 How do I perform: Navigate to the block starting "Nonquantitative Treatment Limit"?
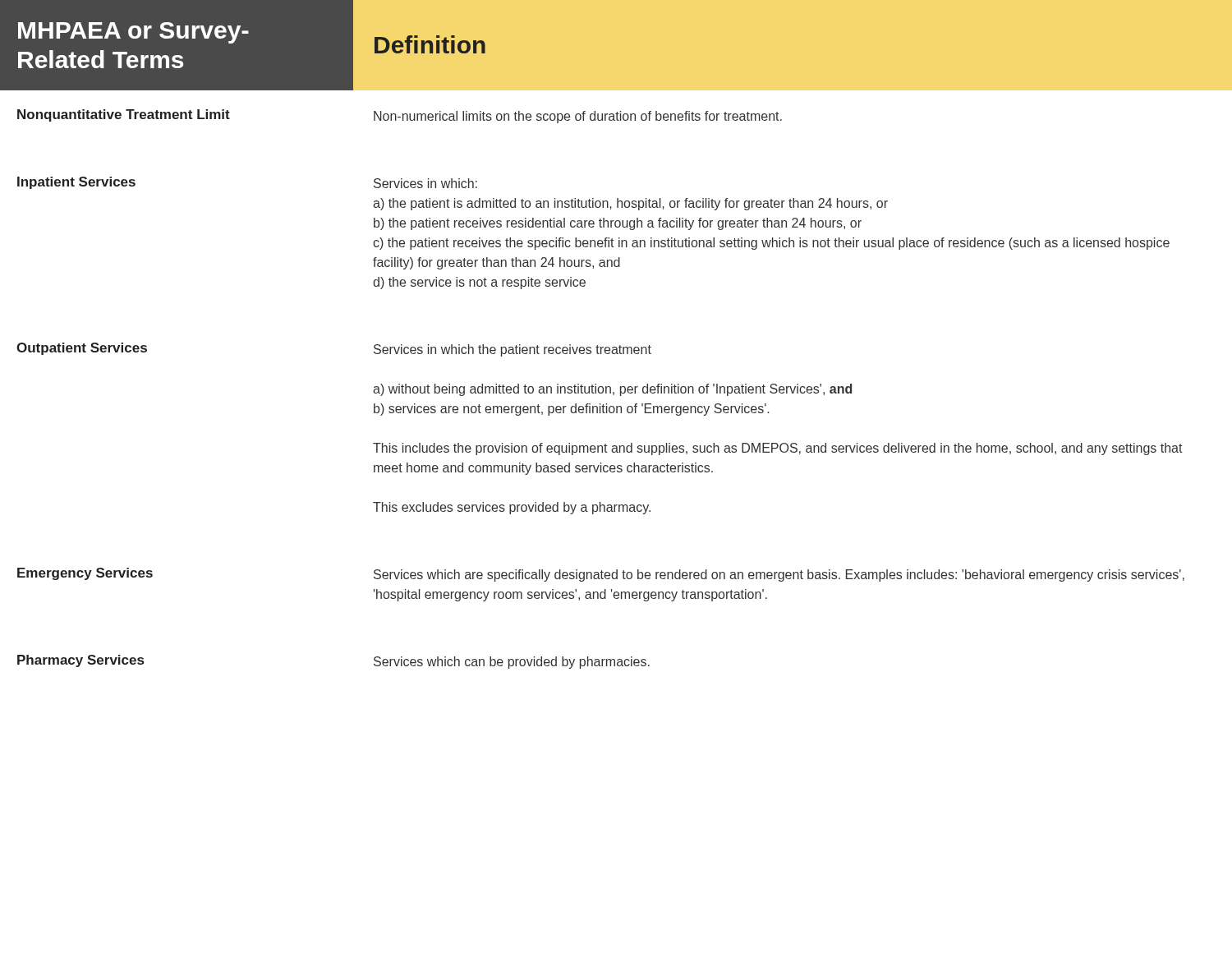[123, 115]
